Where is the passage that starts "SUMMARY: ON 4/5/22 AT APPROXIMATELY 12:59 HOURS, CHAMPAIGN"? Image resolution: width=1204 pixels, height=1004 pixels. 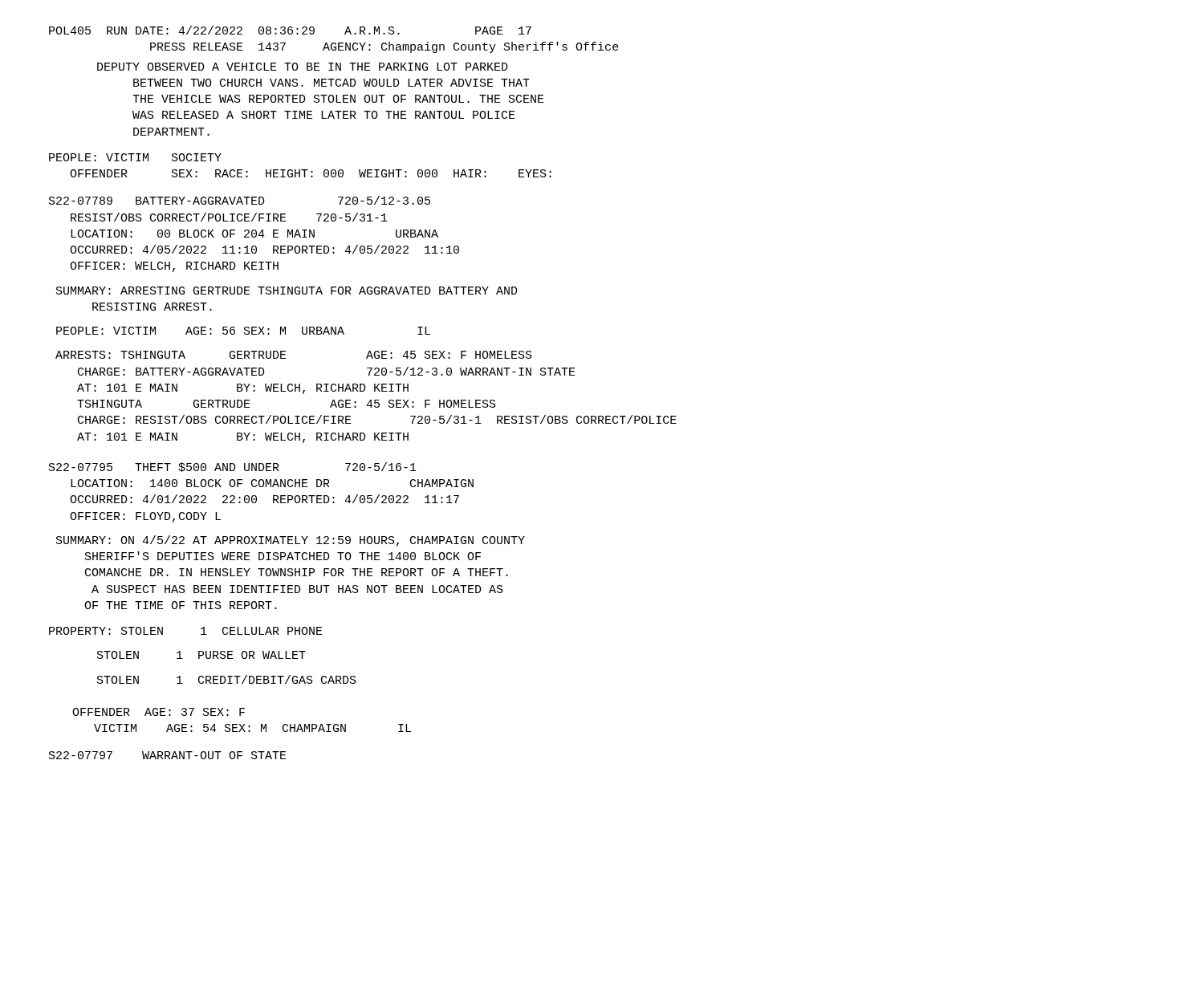point(287,574)
